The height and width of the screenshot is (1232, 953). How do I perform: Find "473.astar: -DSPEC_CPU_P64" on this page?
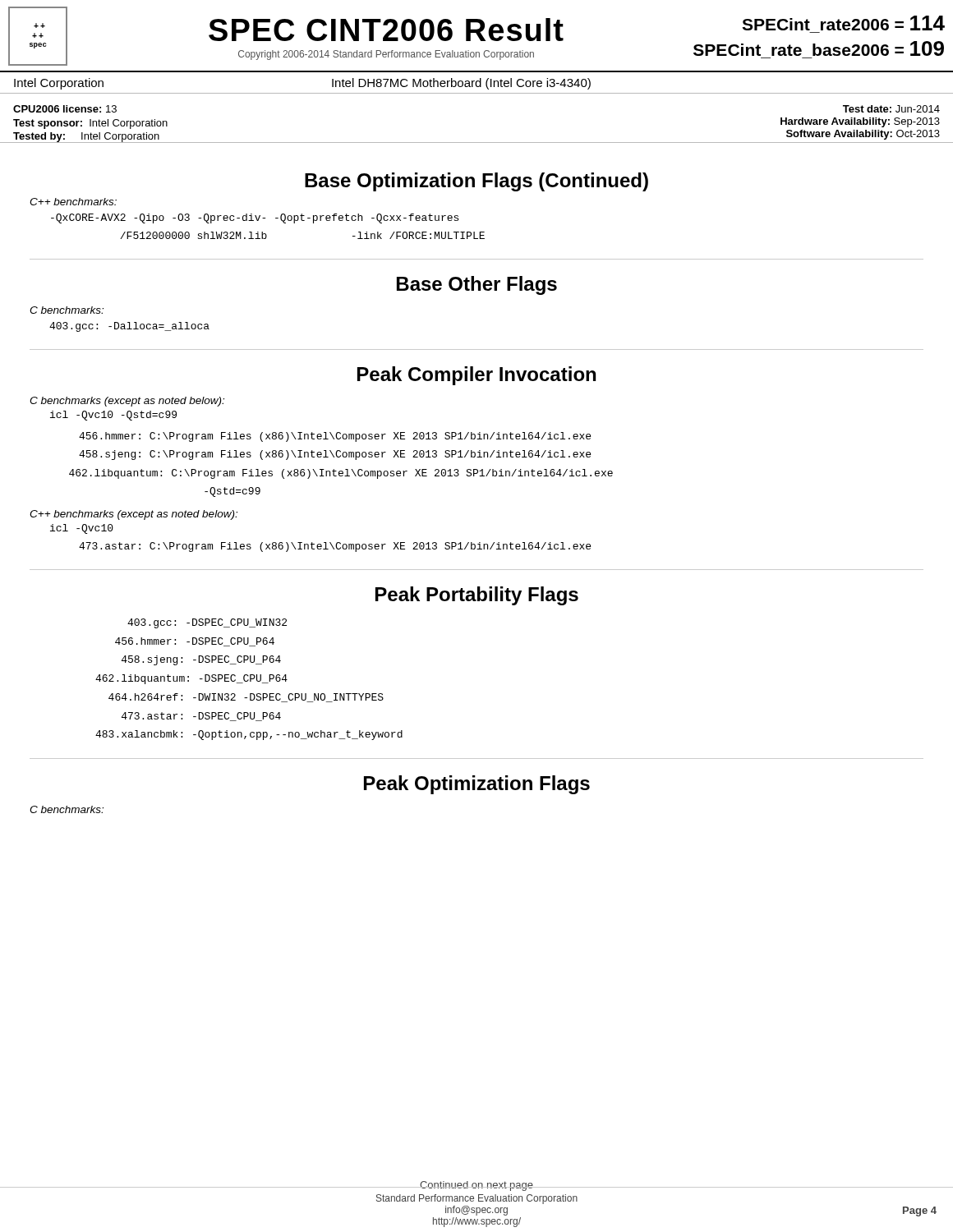[x=188, y=716]
